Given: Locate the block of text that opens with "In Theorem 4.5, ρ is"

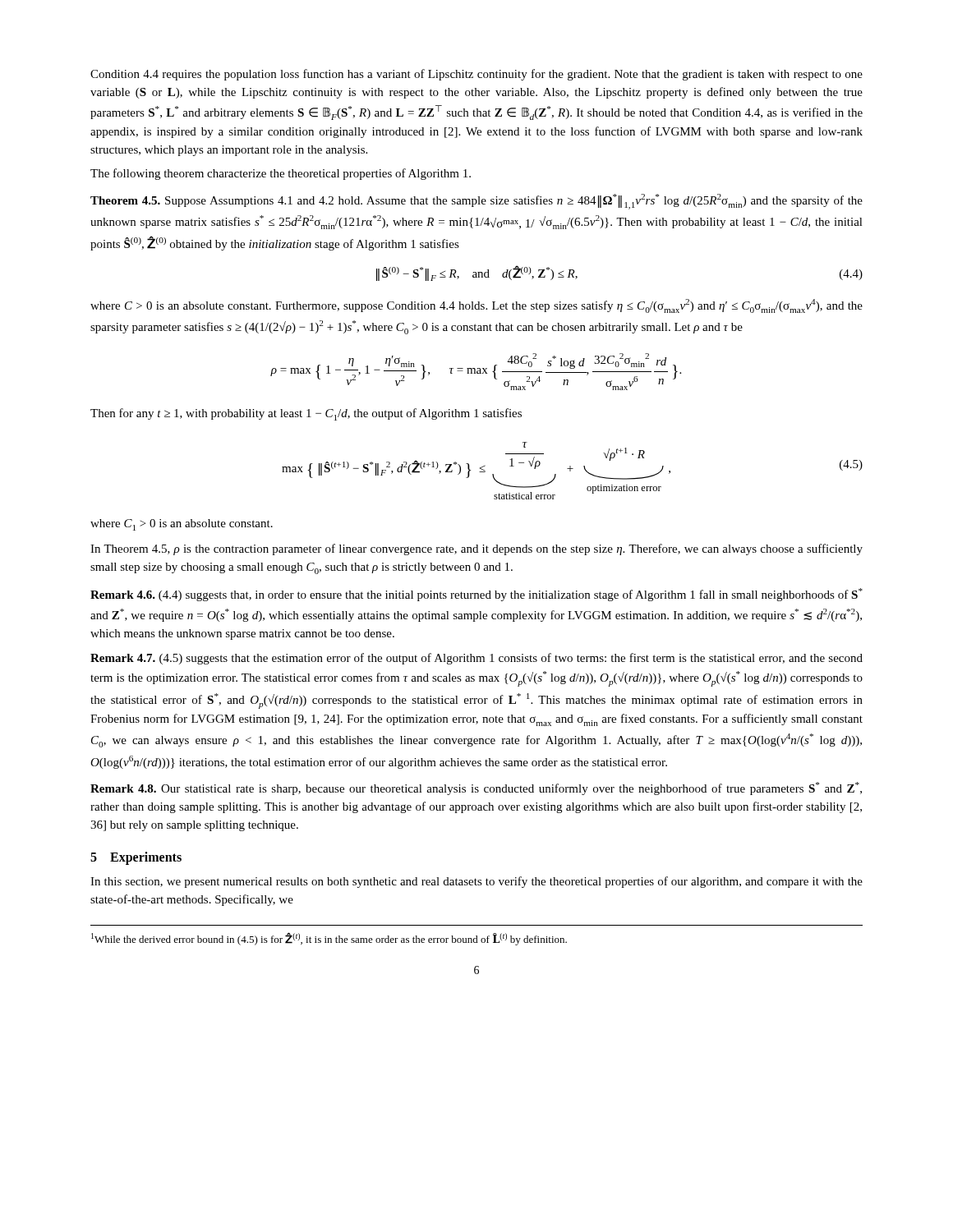Looking at the screenshot, I should (476, 559).
